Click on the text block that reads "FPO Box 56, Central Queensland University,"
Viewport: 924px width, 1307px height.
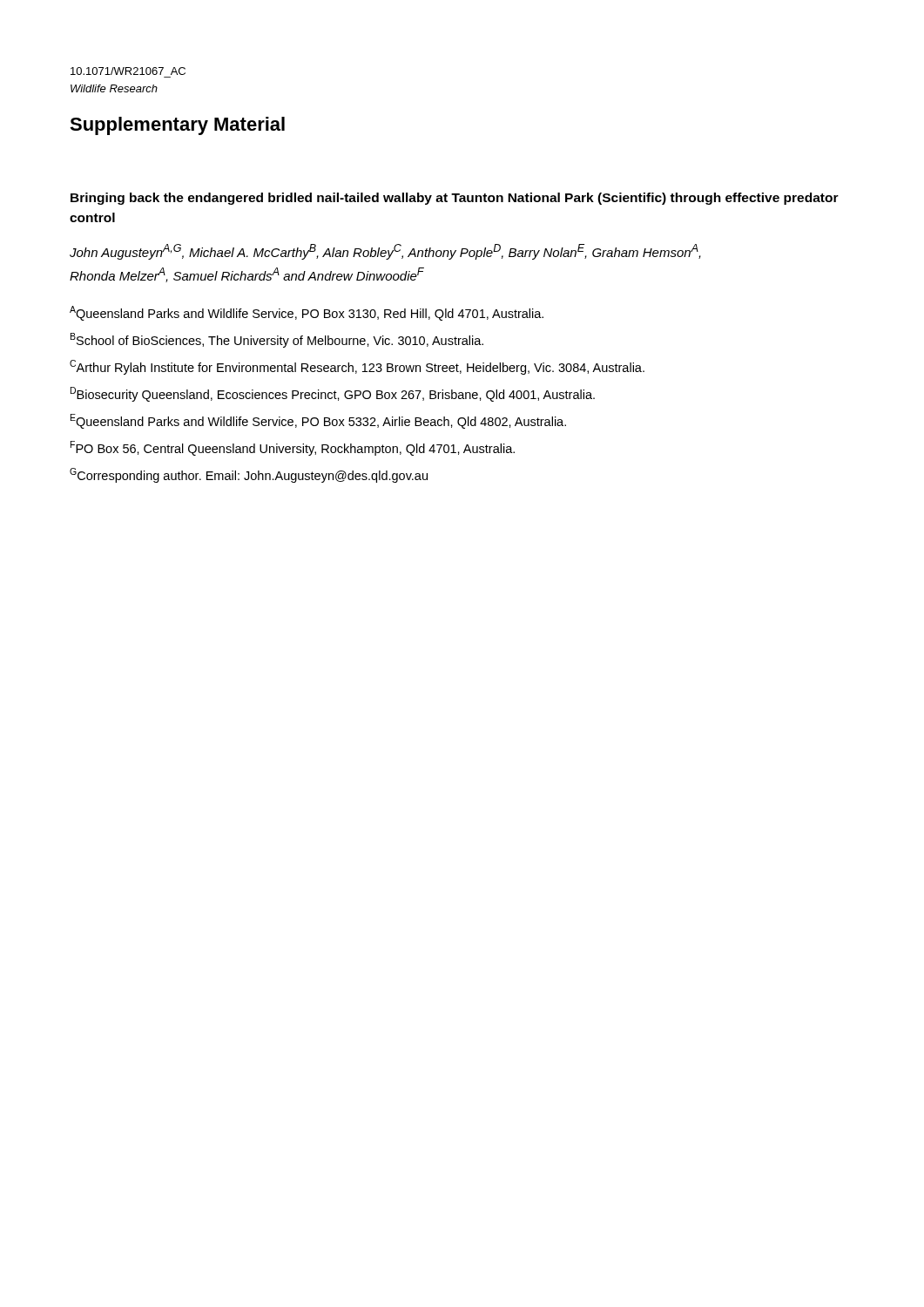click(293, 448)
